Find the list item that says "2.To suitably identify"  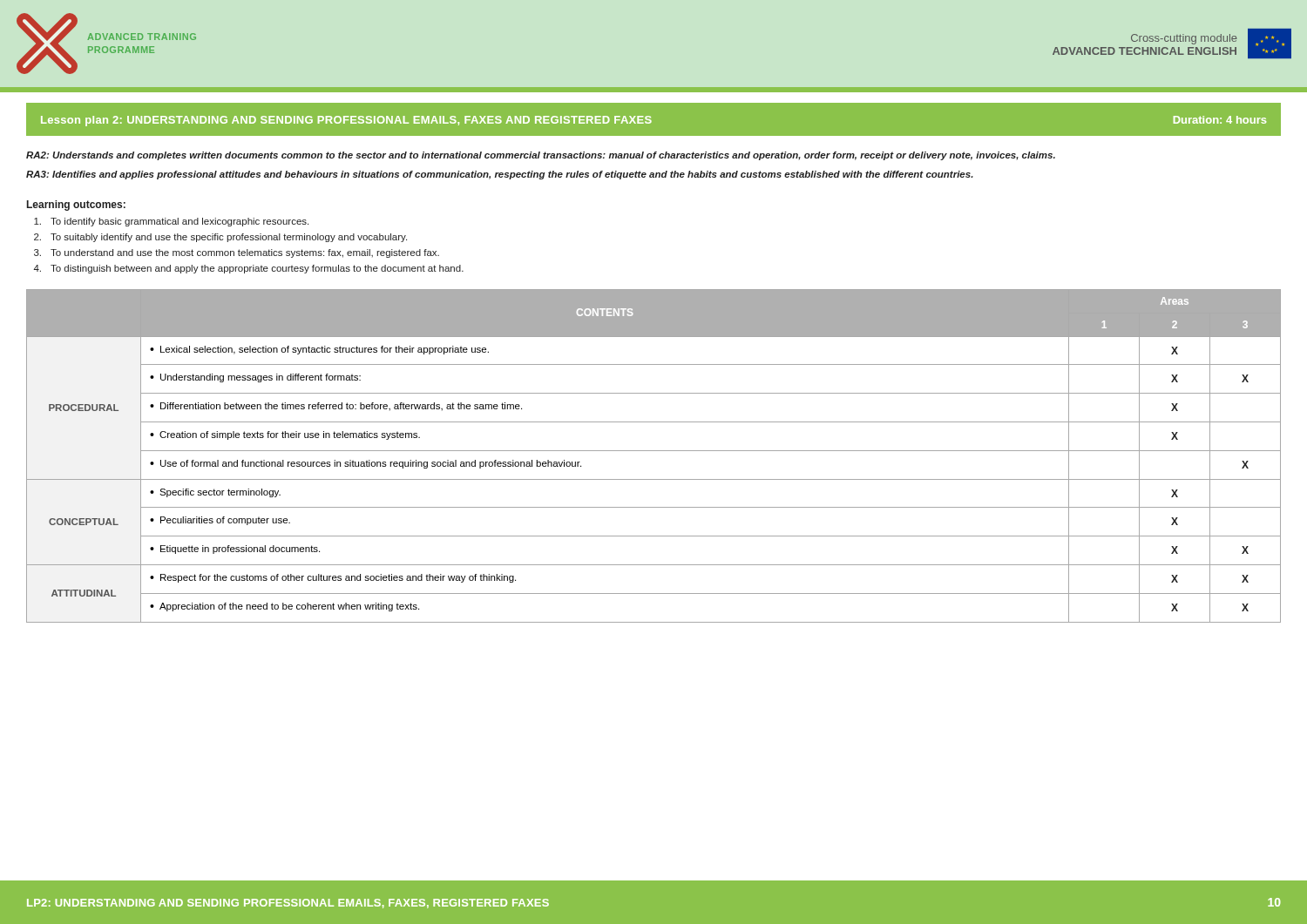click(x=217, y=237)
